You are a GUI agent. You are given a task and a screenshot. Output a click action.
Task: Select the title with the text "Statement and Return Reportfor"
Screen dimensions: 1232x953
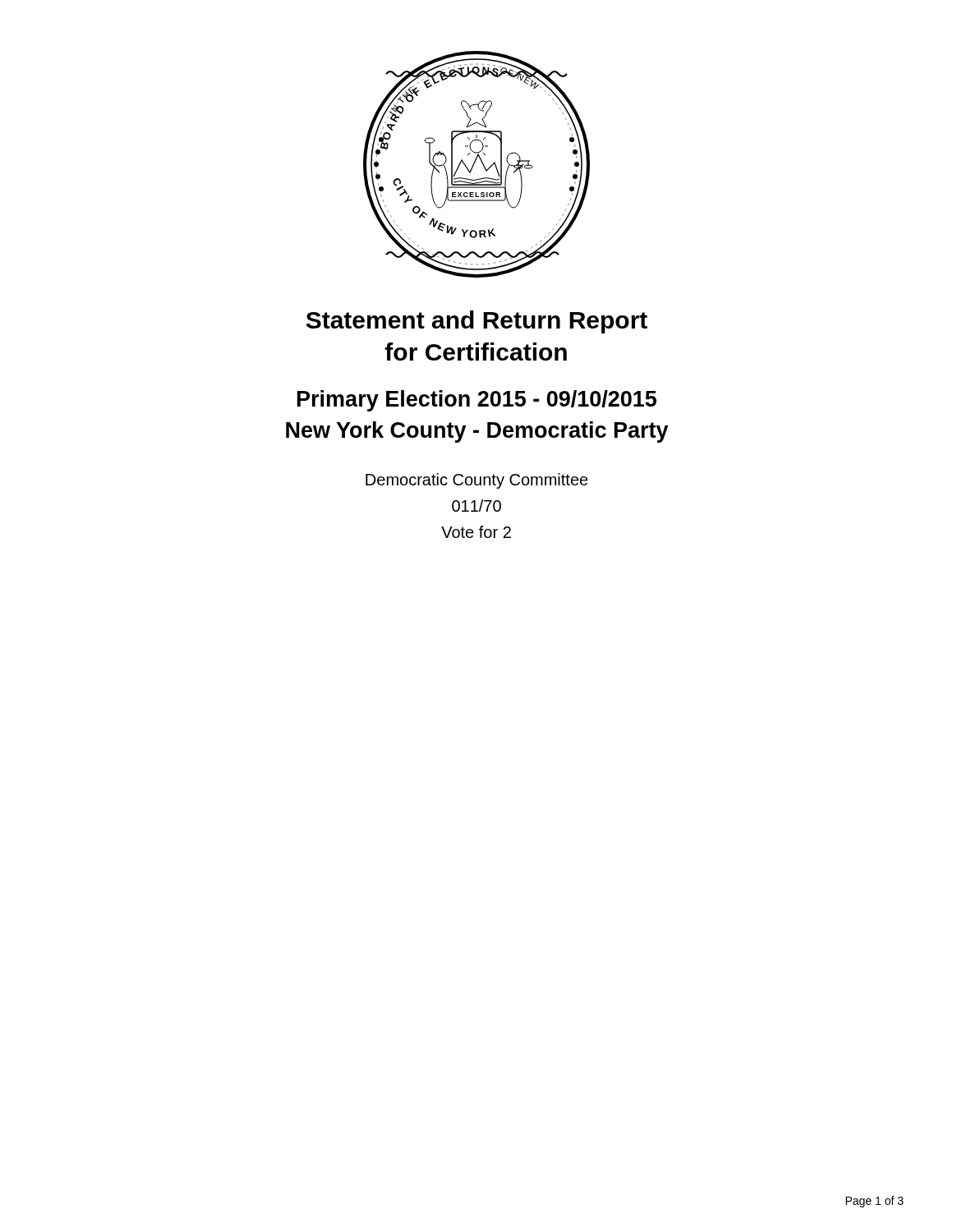coord(476,336)
